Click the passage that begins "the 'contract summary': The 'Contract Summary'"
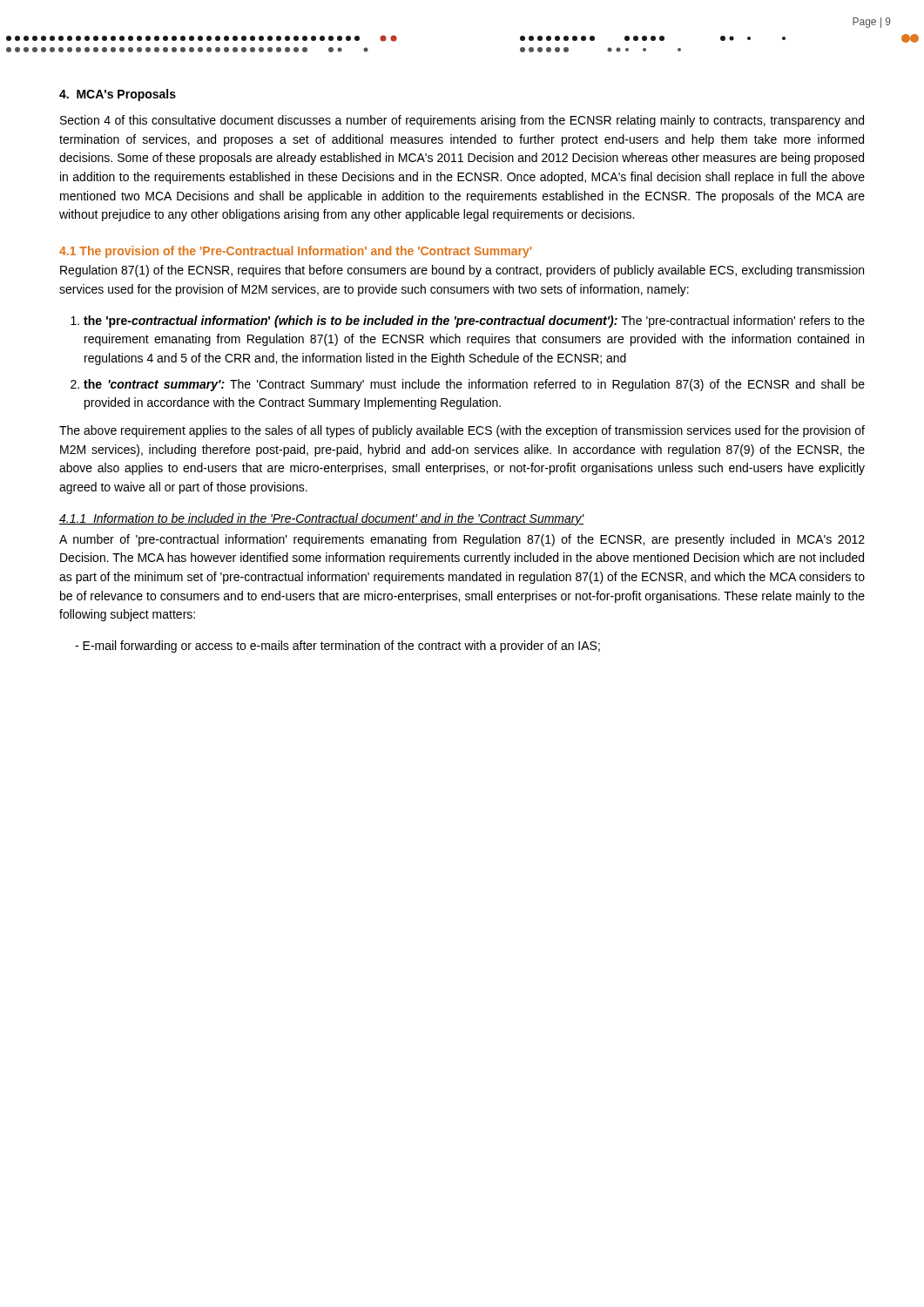The width and height of the screenshot is (924, 1307). point(474,393)
